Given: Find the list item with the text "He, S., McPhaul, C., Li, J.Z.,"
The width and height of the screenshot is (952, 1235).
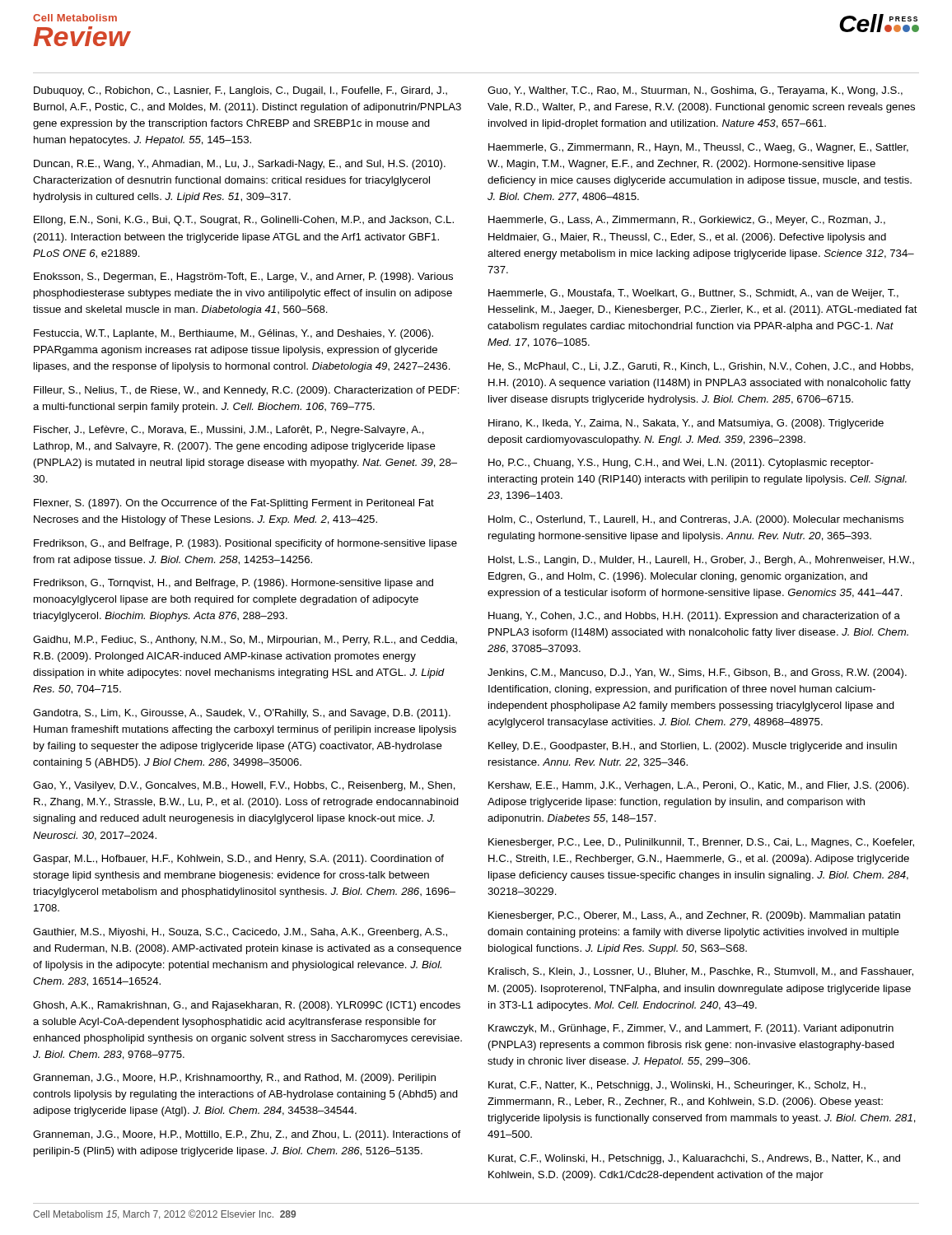Looking at the screenshot, I should point(701,382).
